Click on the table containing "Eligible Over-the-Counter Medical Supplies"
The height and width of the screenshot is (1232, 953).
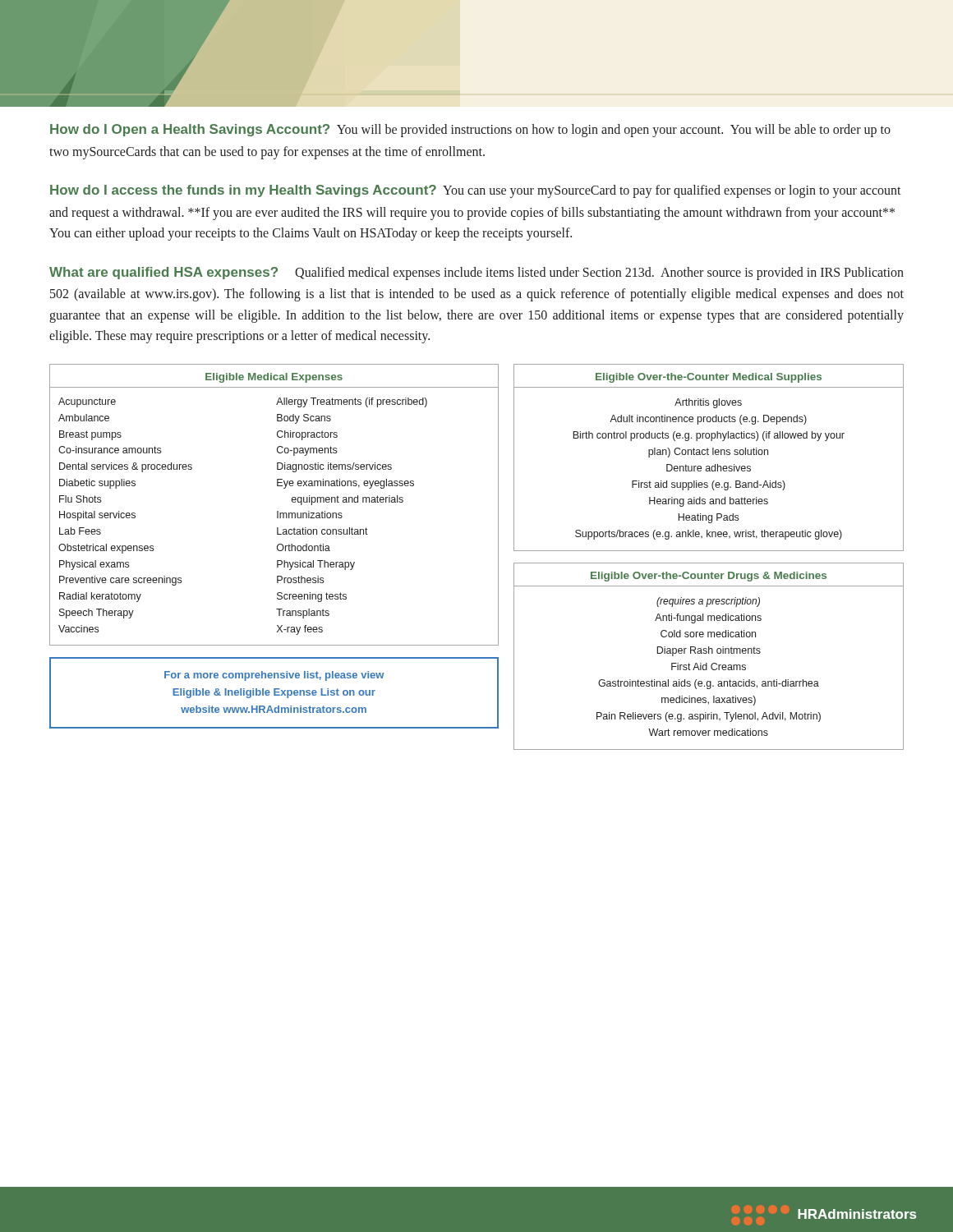pyautogui.click(x=708, y=458)
